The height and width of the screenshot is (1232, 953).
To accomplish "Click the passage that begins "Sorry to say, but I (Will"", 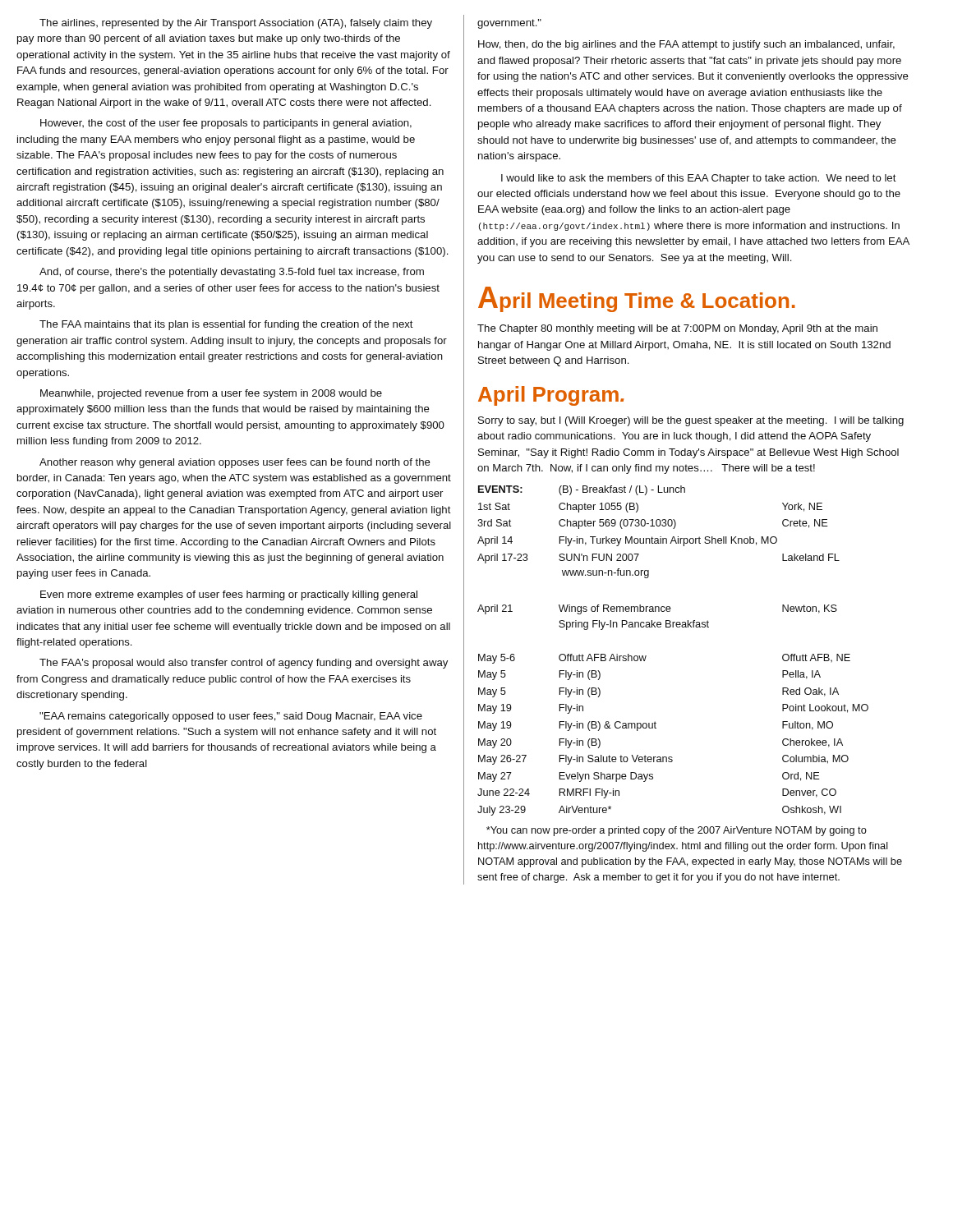I will pyautogui.click(x=695, y=444).
